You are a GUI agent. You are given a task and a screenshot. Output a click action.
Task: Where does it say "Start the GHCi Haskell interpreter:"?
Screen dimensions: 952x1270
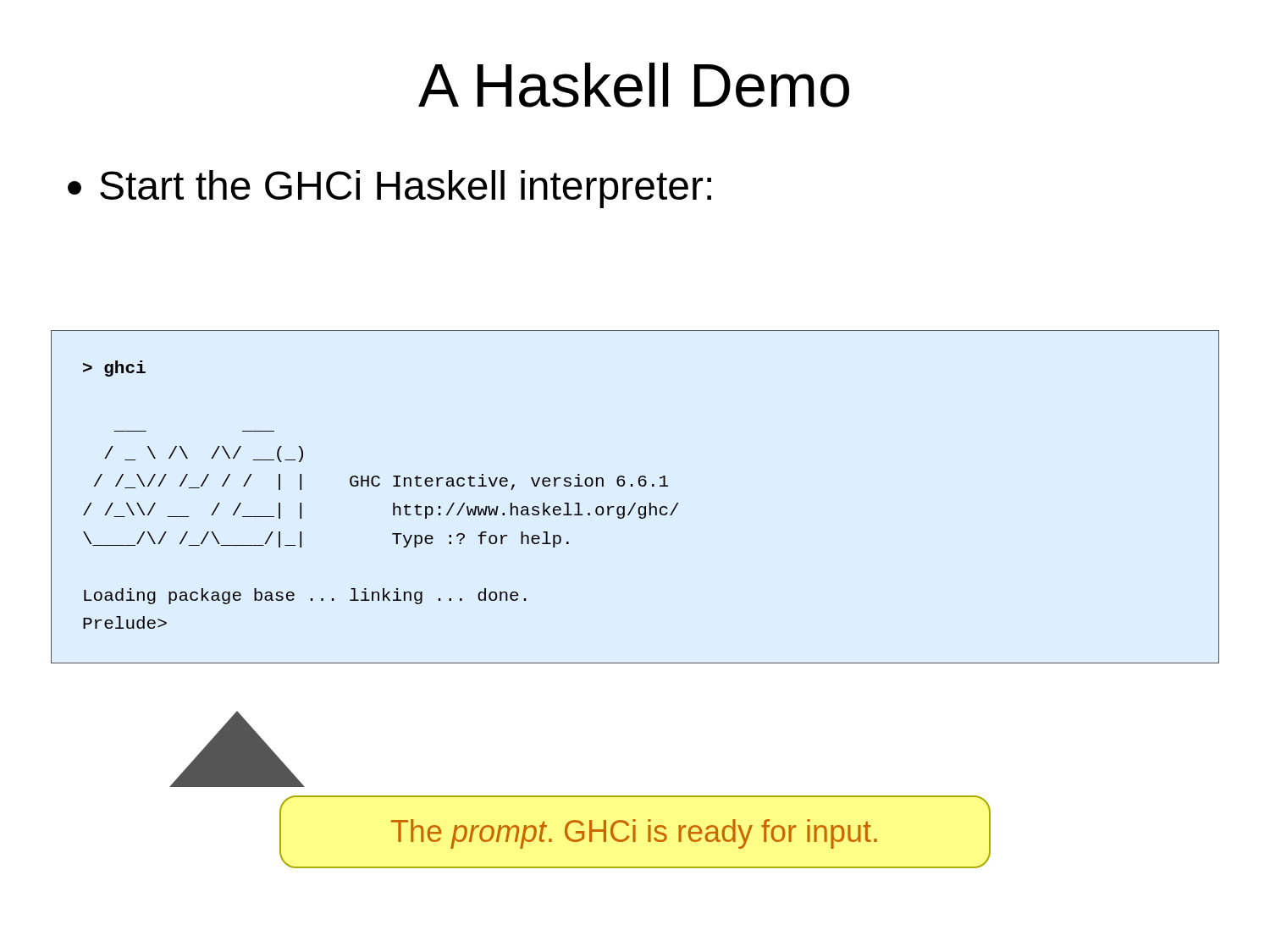click(391, 186)
